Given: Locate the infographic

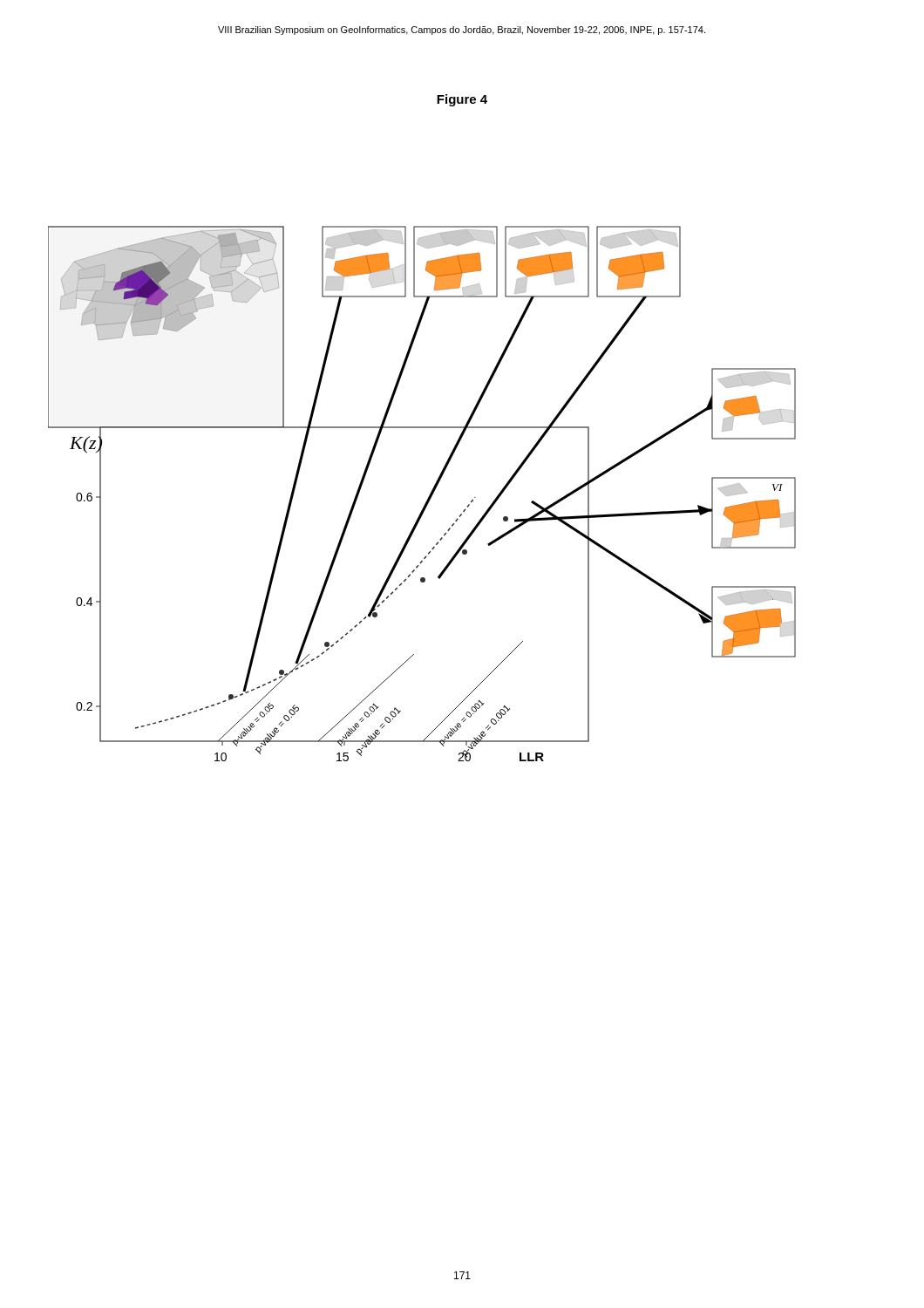Looking at the screenshot, I should pos(462,453).
